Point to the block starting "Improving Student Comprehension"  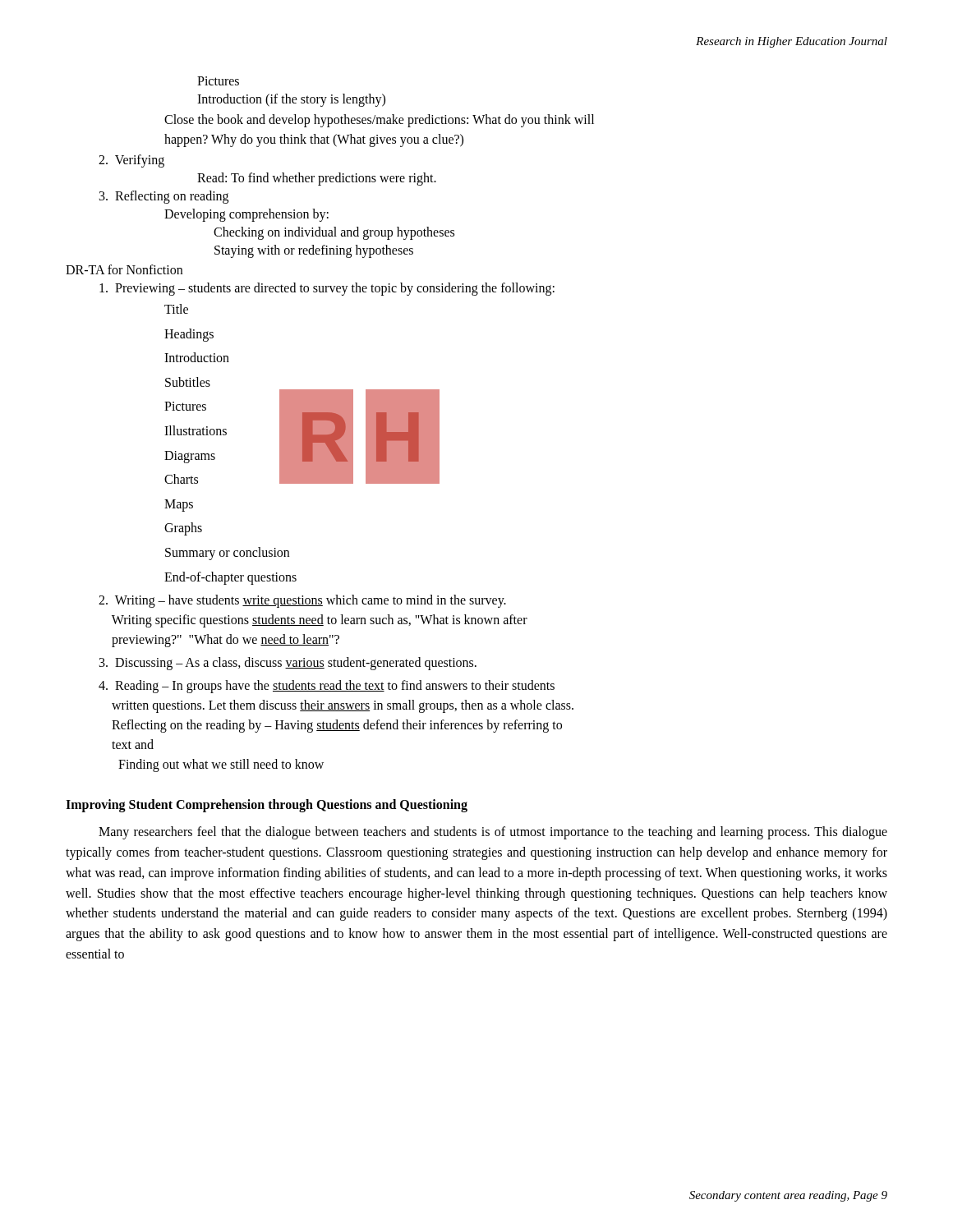(x=267, y=805)
